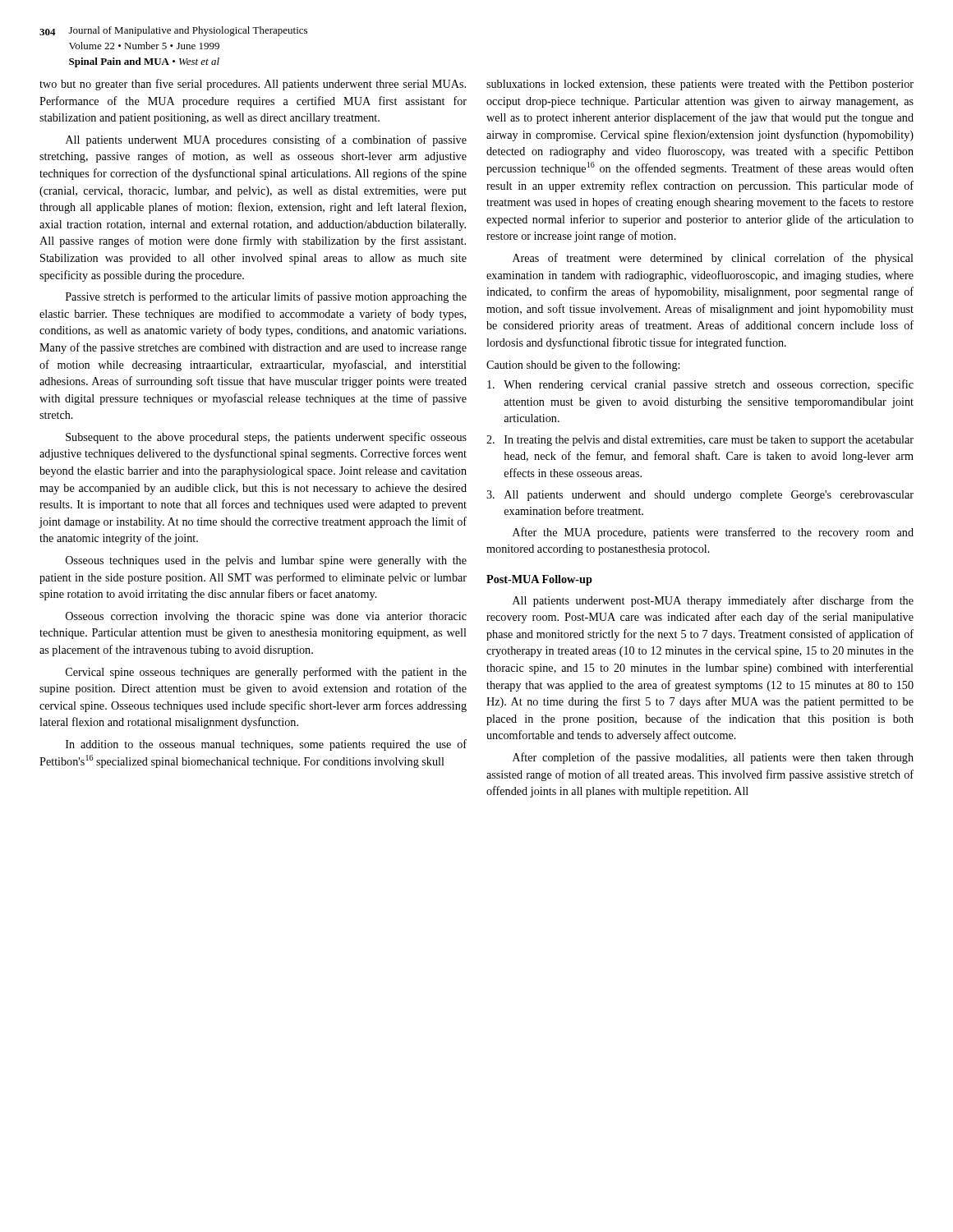Click the passage that begins "After the MUA procedure, patients were"
The width and height of the screenshot is (953, 1232).
click(700, 541)
